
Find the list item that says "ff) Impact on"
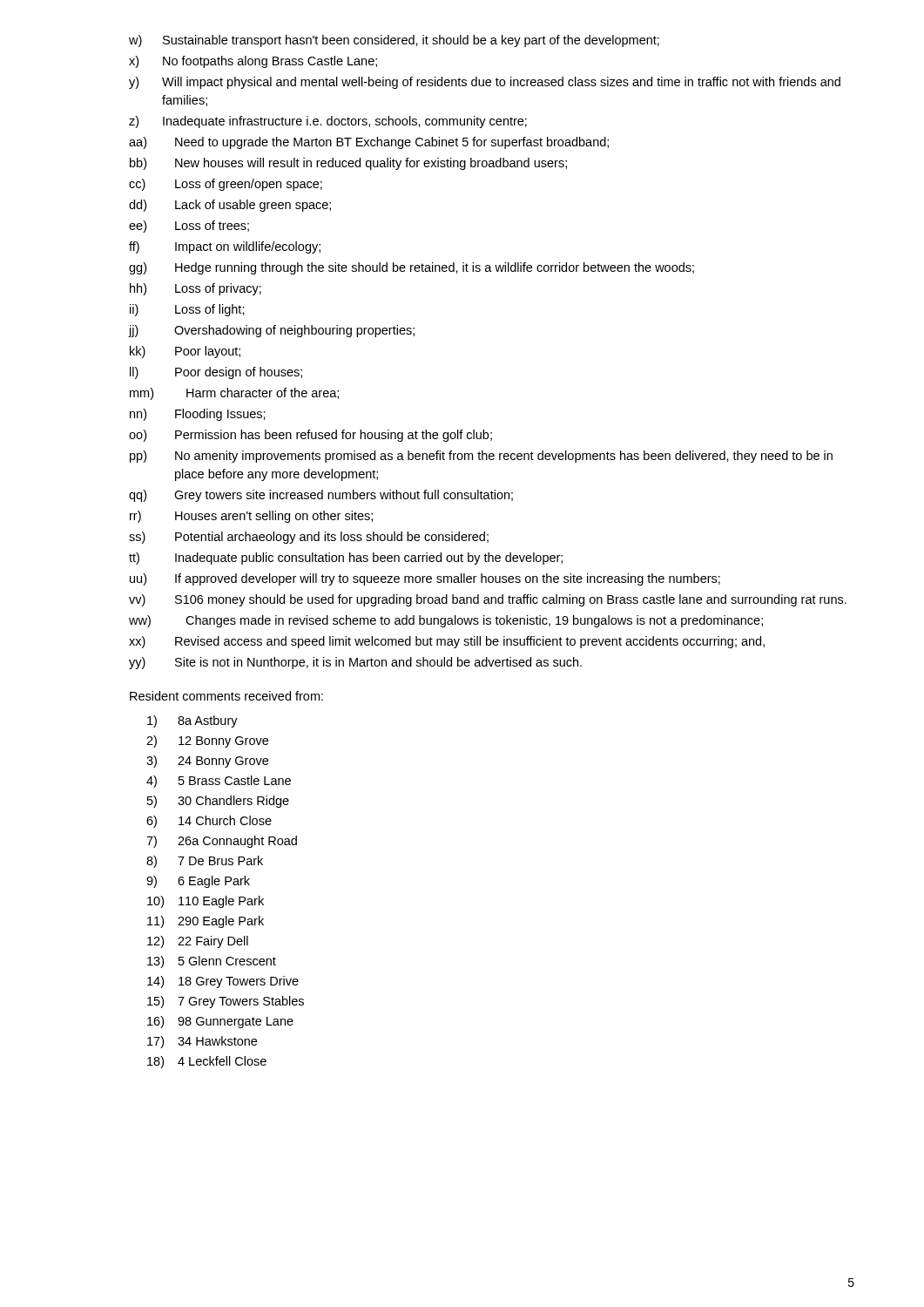225,247
